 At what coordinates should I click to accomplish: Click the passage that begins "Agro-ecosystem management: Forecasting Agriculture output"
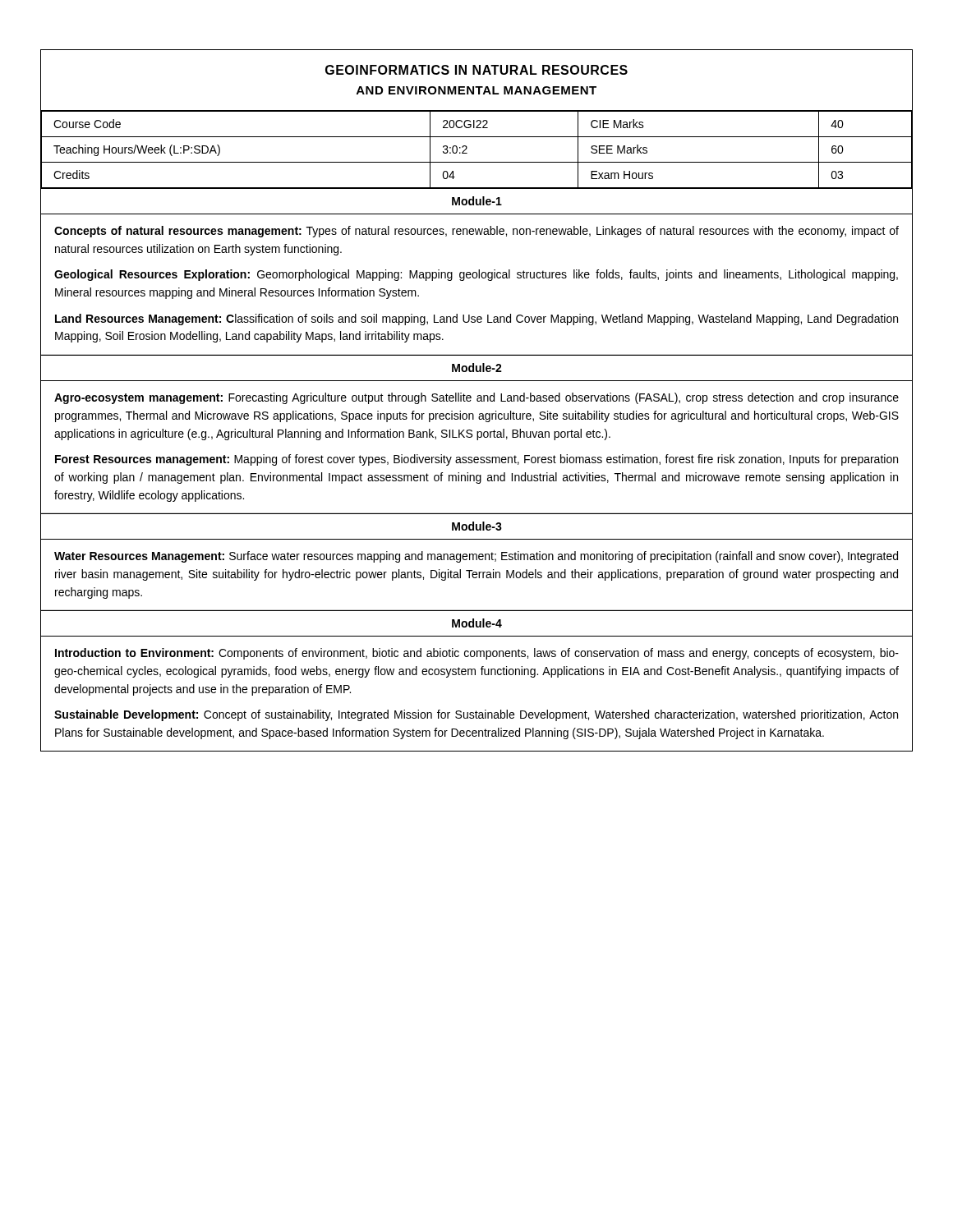[x=476, y=415]
